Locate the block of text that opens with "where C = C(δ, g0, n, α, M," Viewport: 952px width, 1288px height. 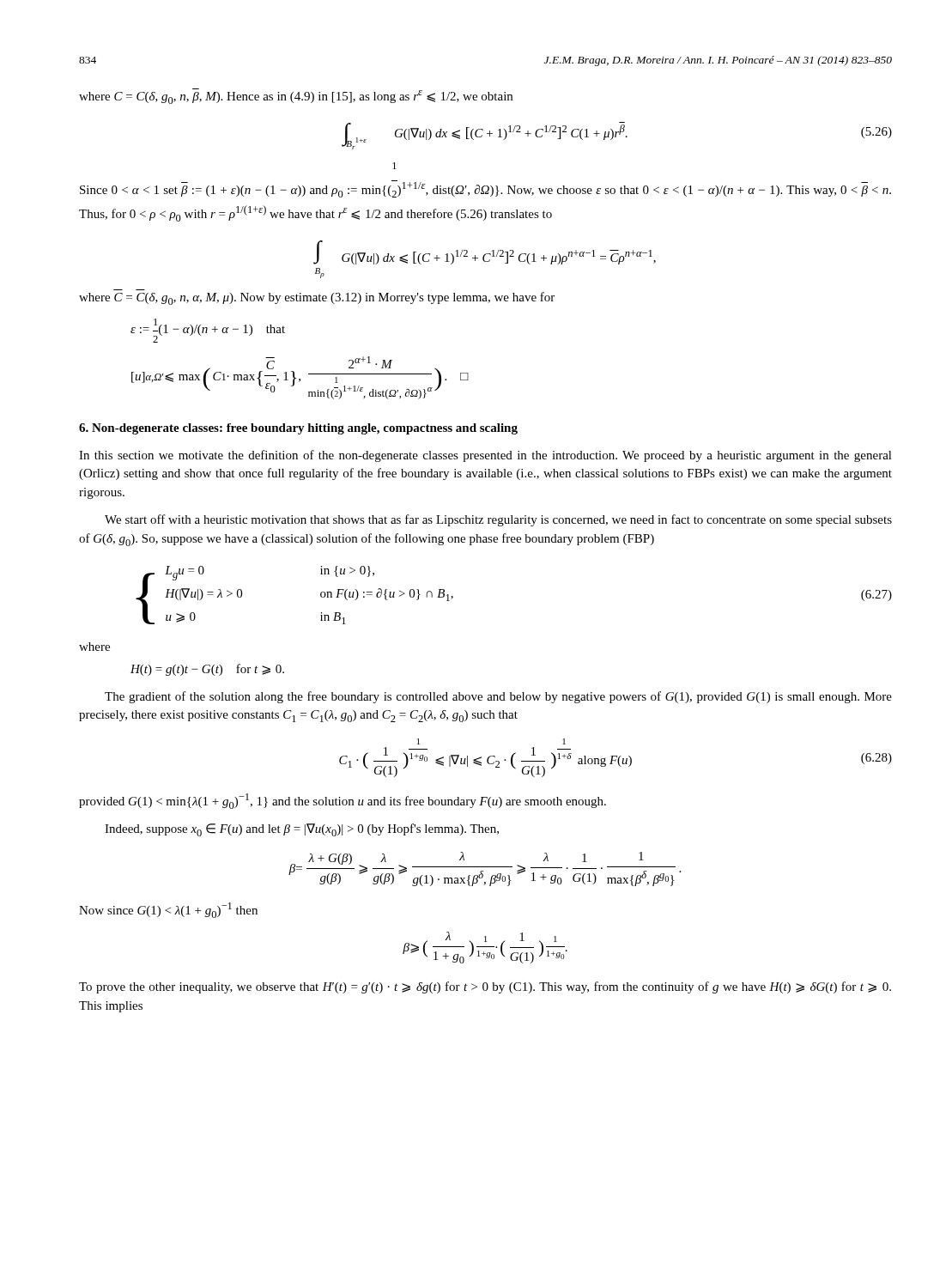click(x=317, y=299)
